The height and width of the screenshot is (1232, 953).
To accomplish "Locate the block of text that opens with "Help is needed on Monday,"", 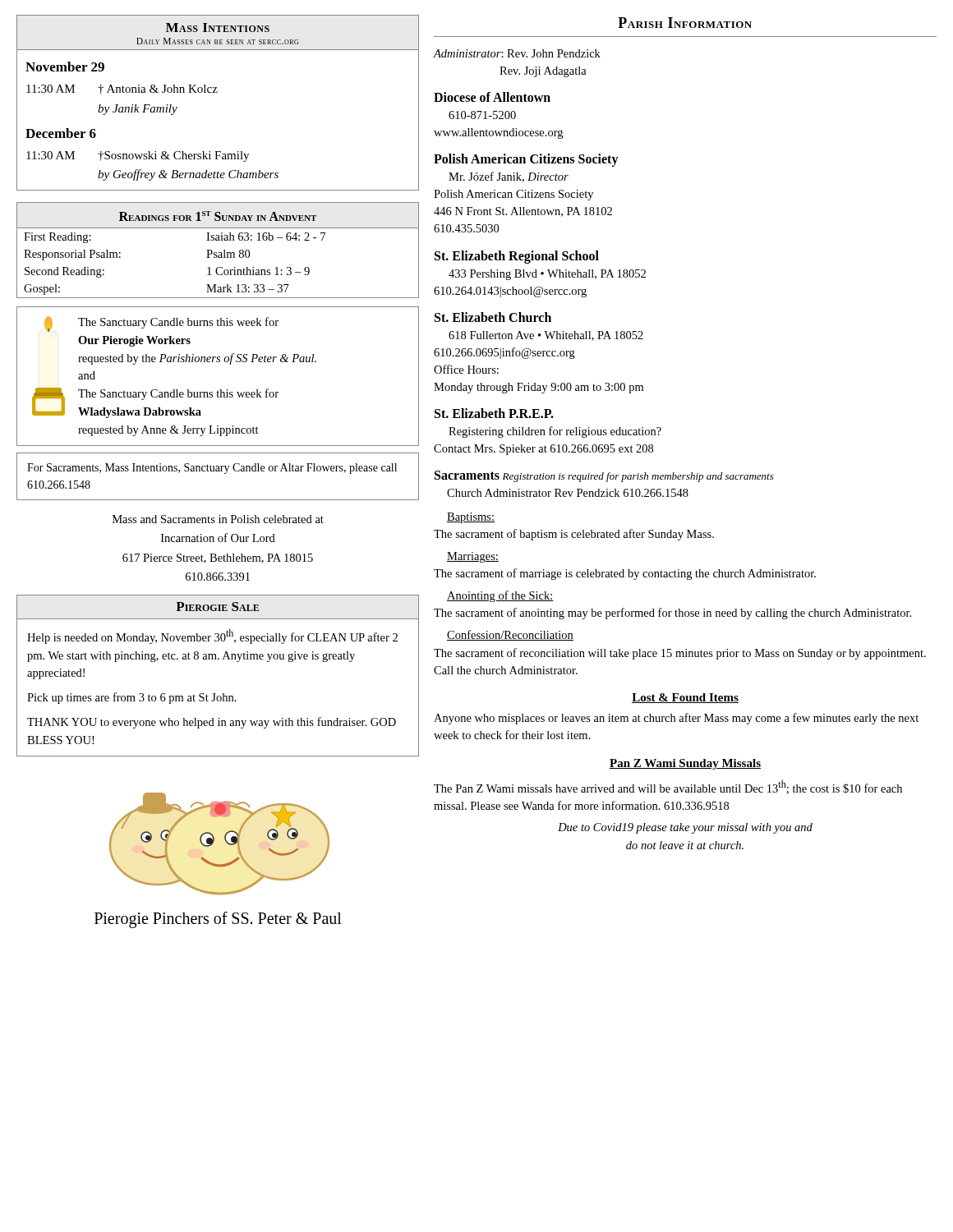I will (x=218, y=688).
